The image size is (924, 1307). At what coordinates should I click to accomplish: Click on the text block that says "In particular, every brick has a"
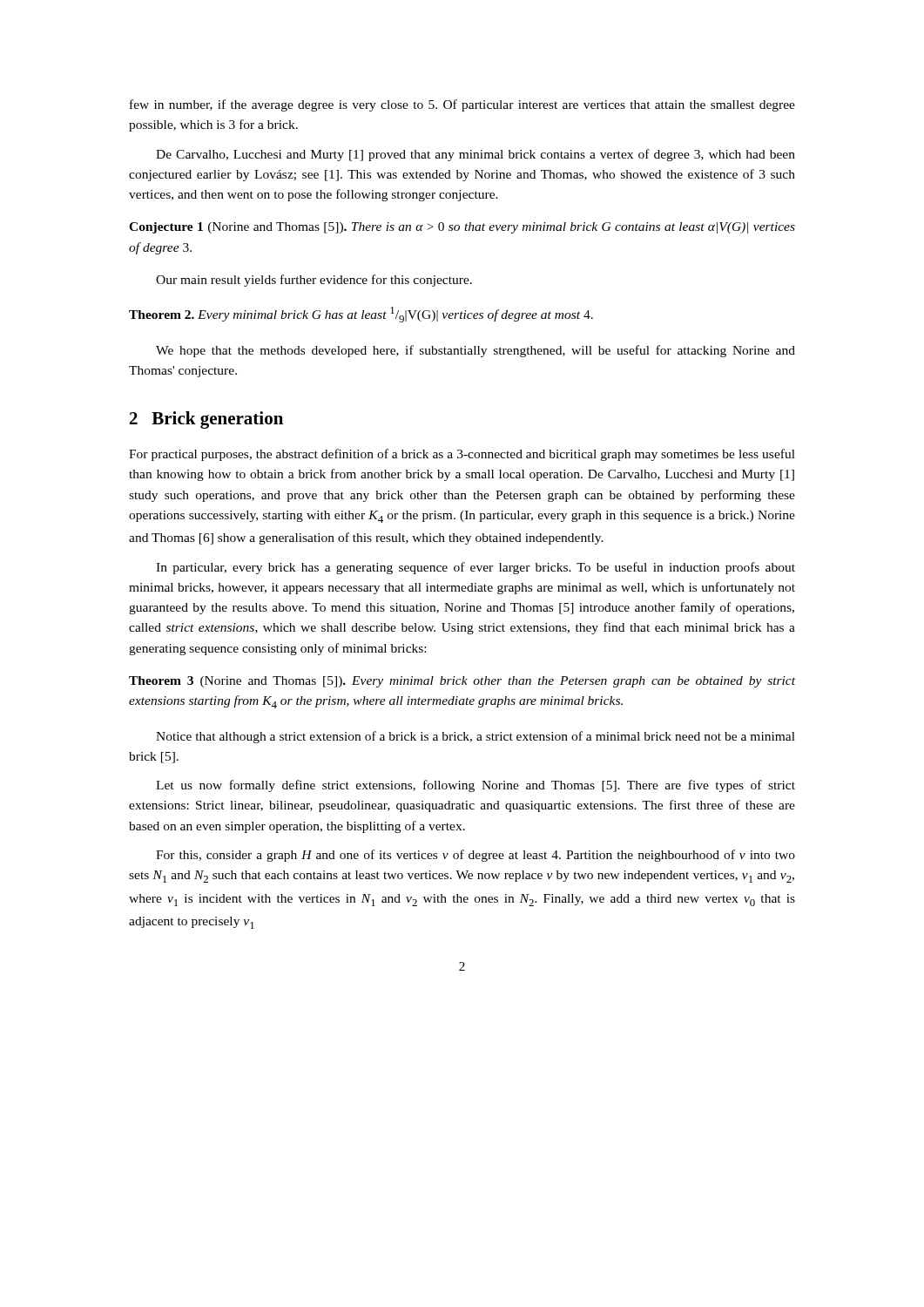[x=462, y=607]
